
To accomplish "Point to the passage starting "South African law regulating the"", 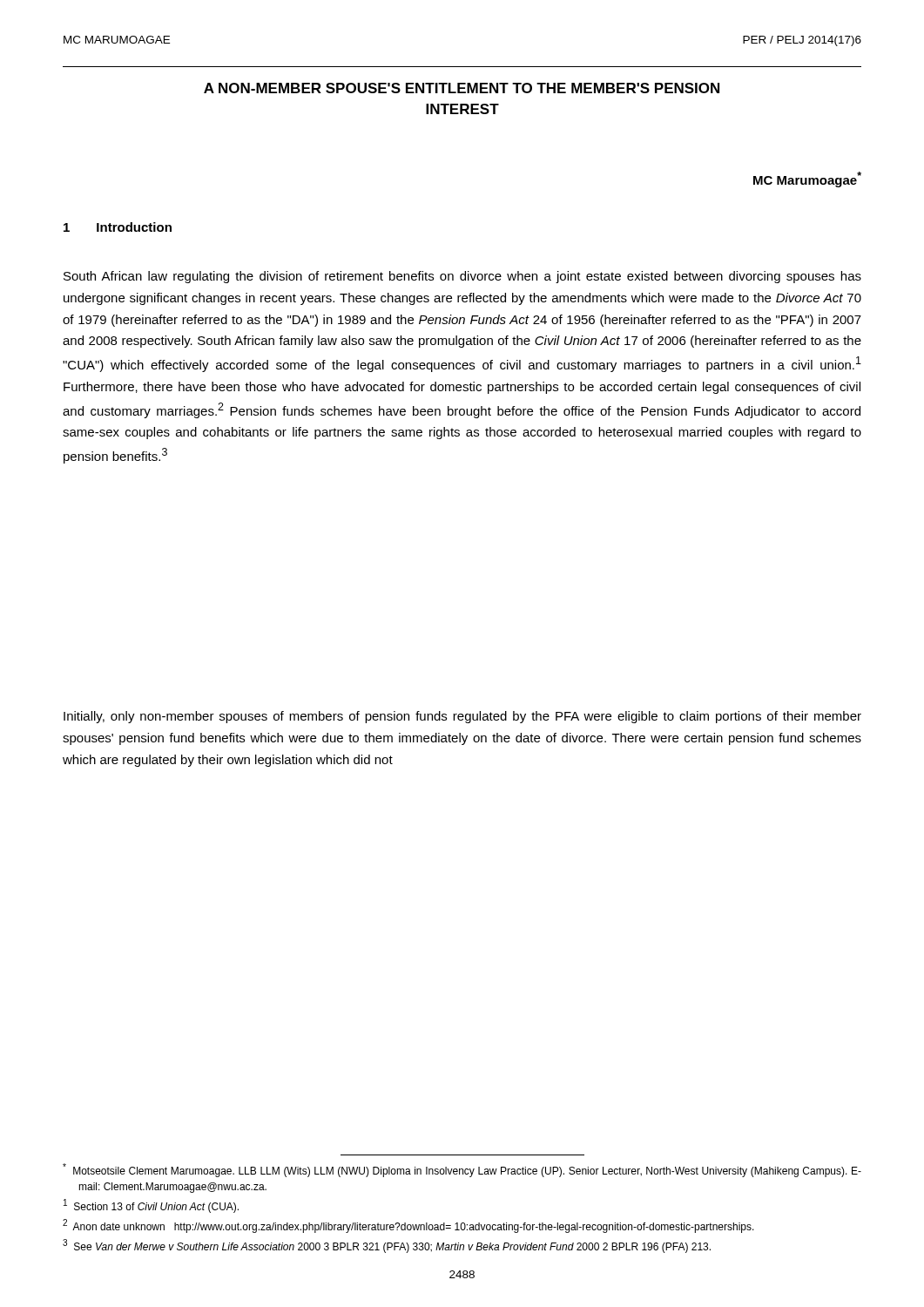I will coord(462,366).
